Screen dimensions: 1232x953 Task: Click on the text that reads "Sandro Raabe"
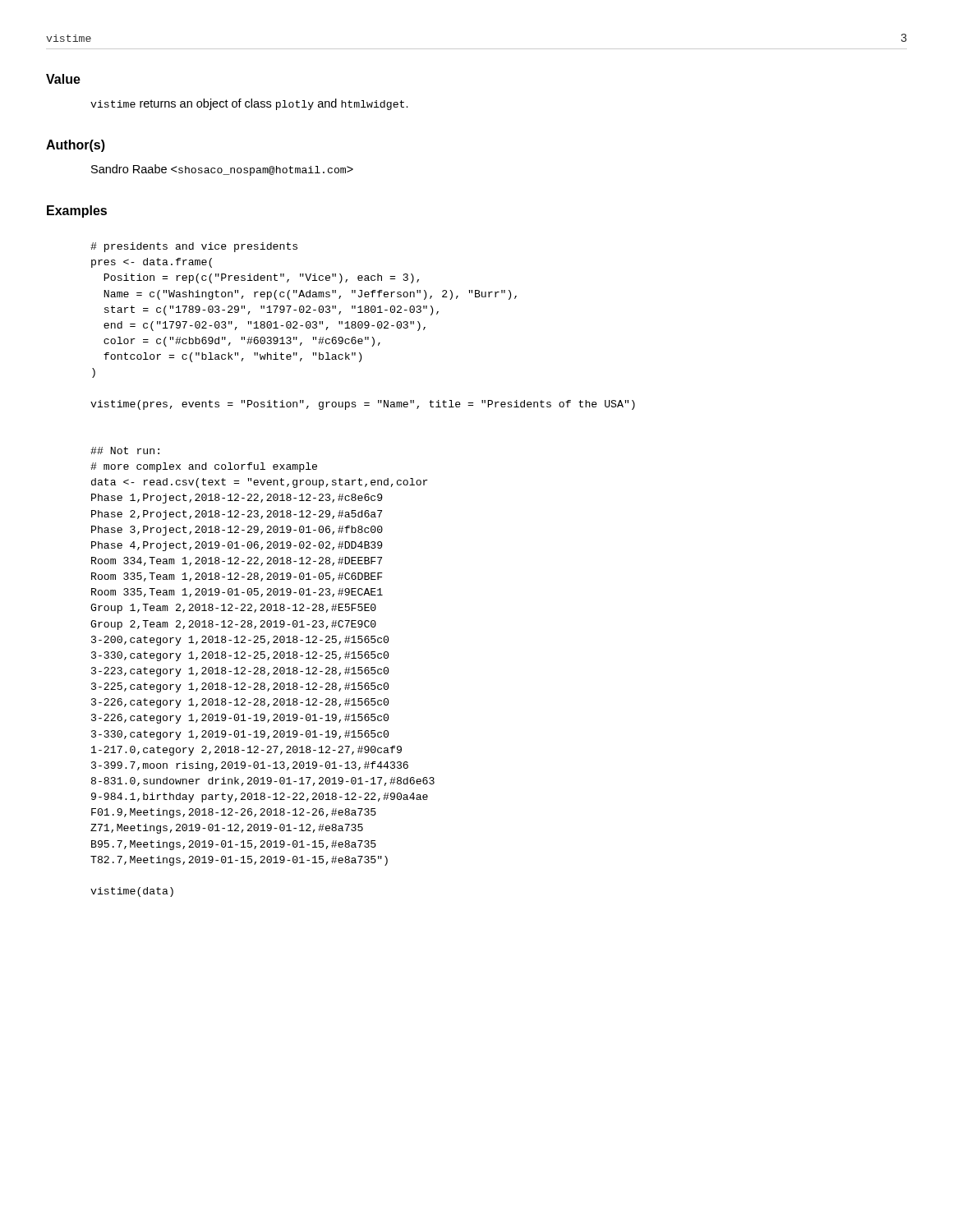click(222, 170)
